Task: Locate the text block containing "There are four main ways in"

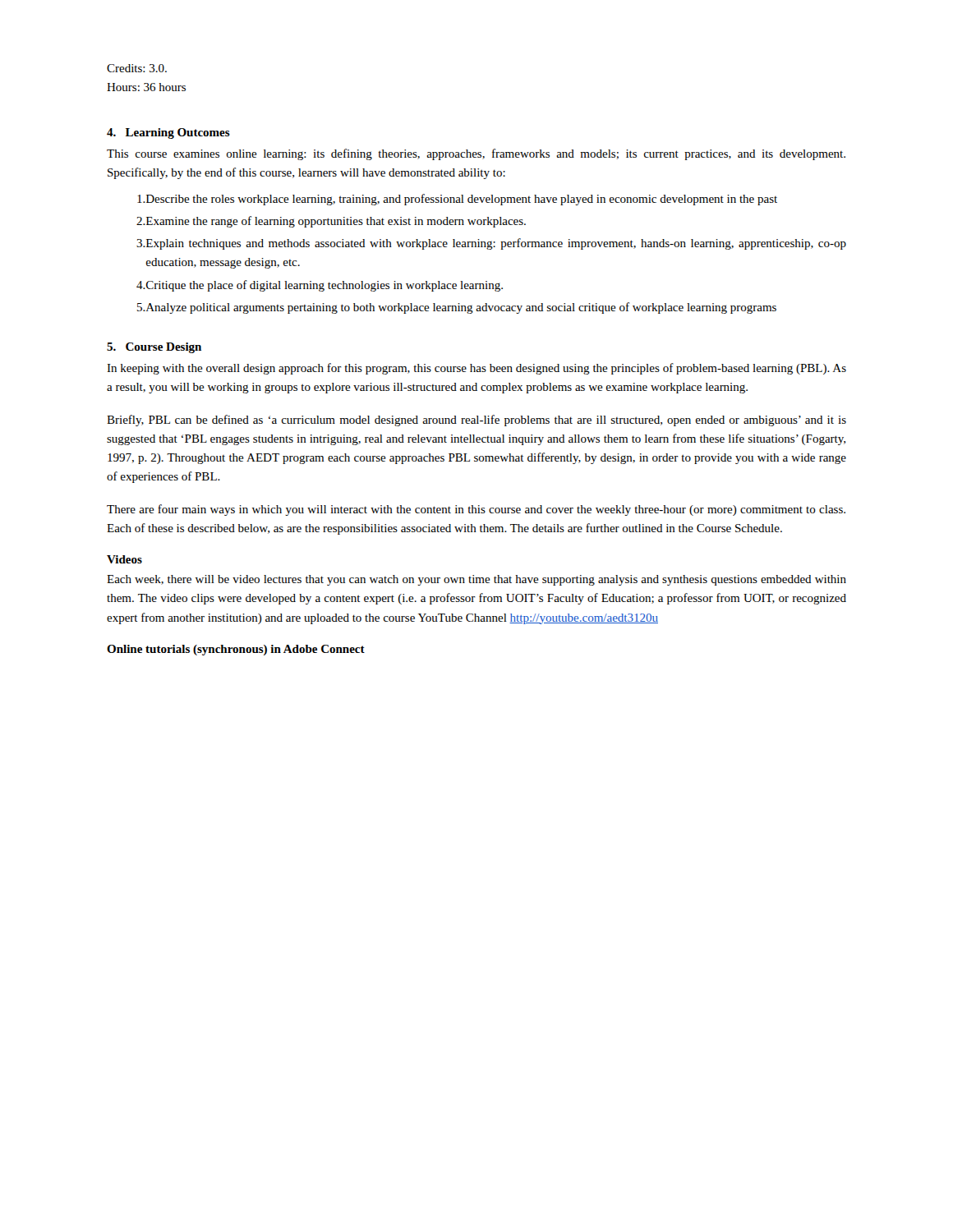Action: click(476, 518)
